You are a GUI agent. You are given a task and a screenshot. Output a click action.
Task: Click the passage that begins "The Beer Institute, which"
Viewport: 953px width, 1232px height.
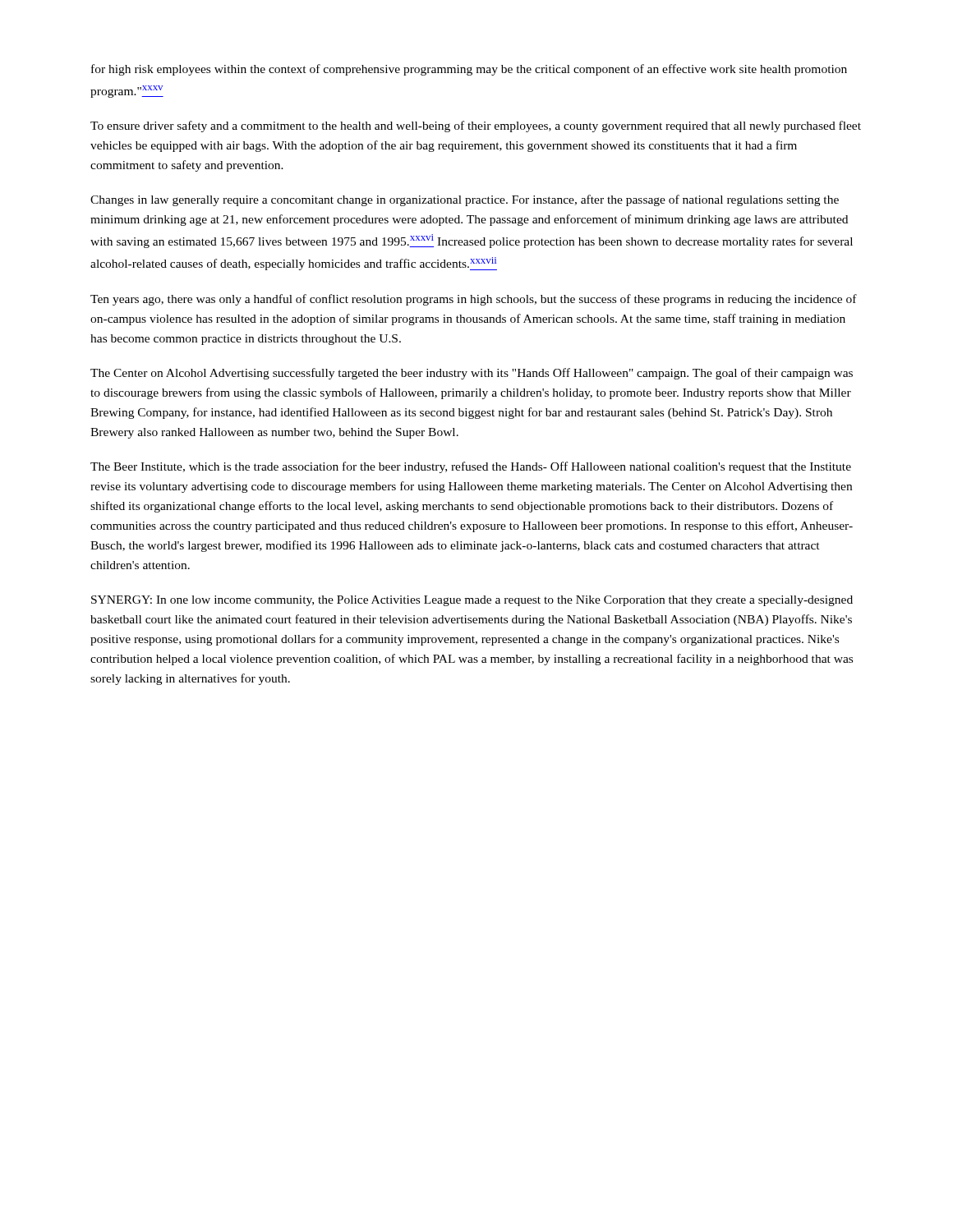tap(472, 515)
